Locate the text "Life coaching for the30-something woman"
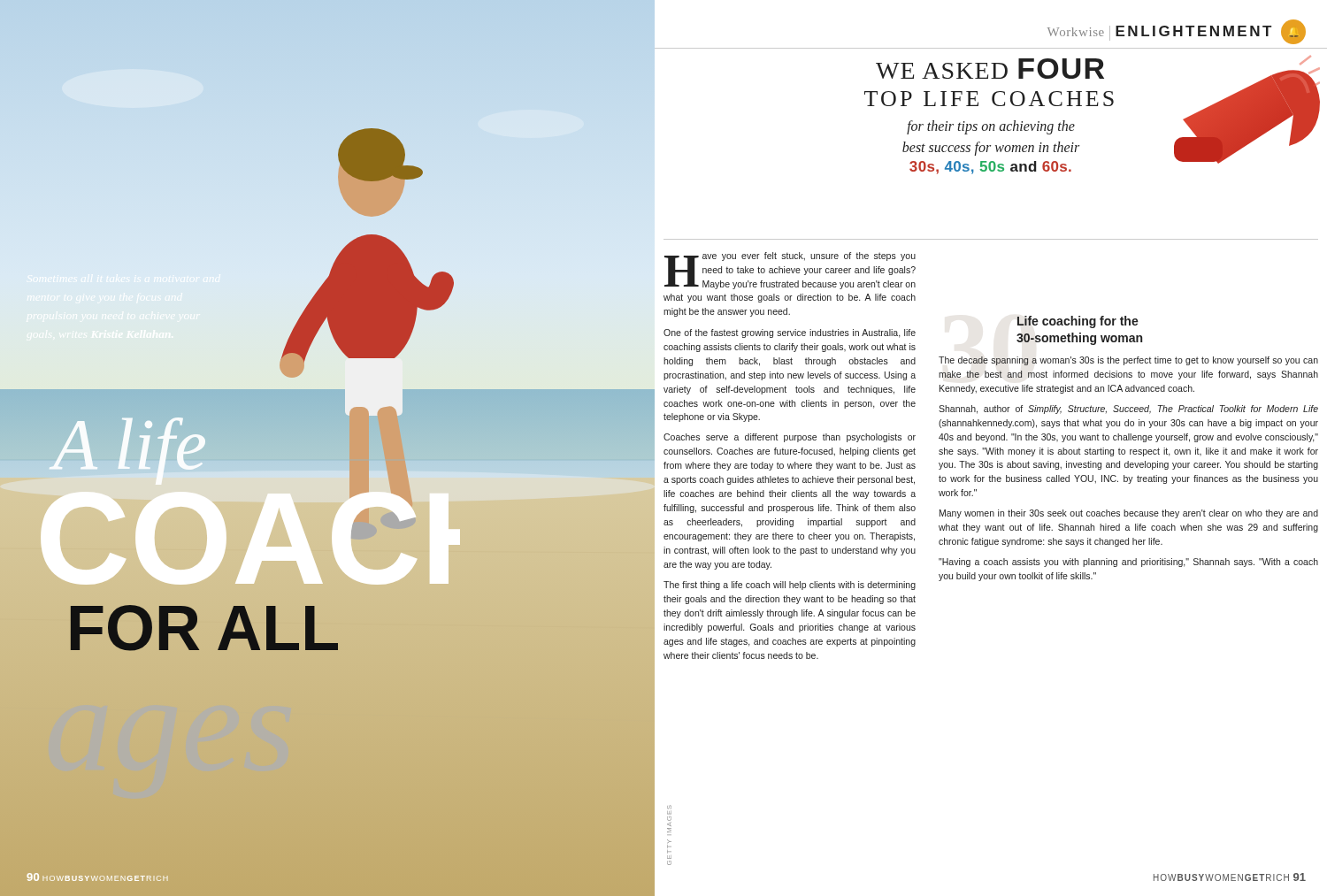 (x=1078, y=322)
